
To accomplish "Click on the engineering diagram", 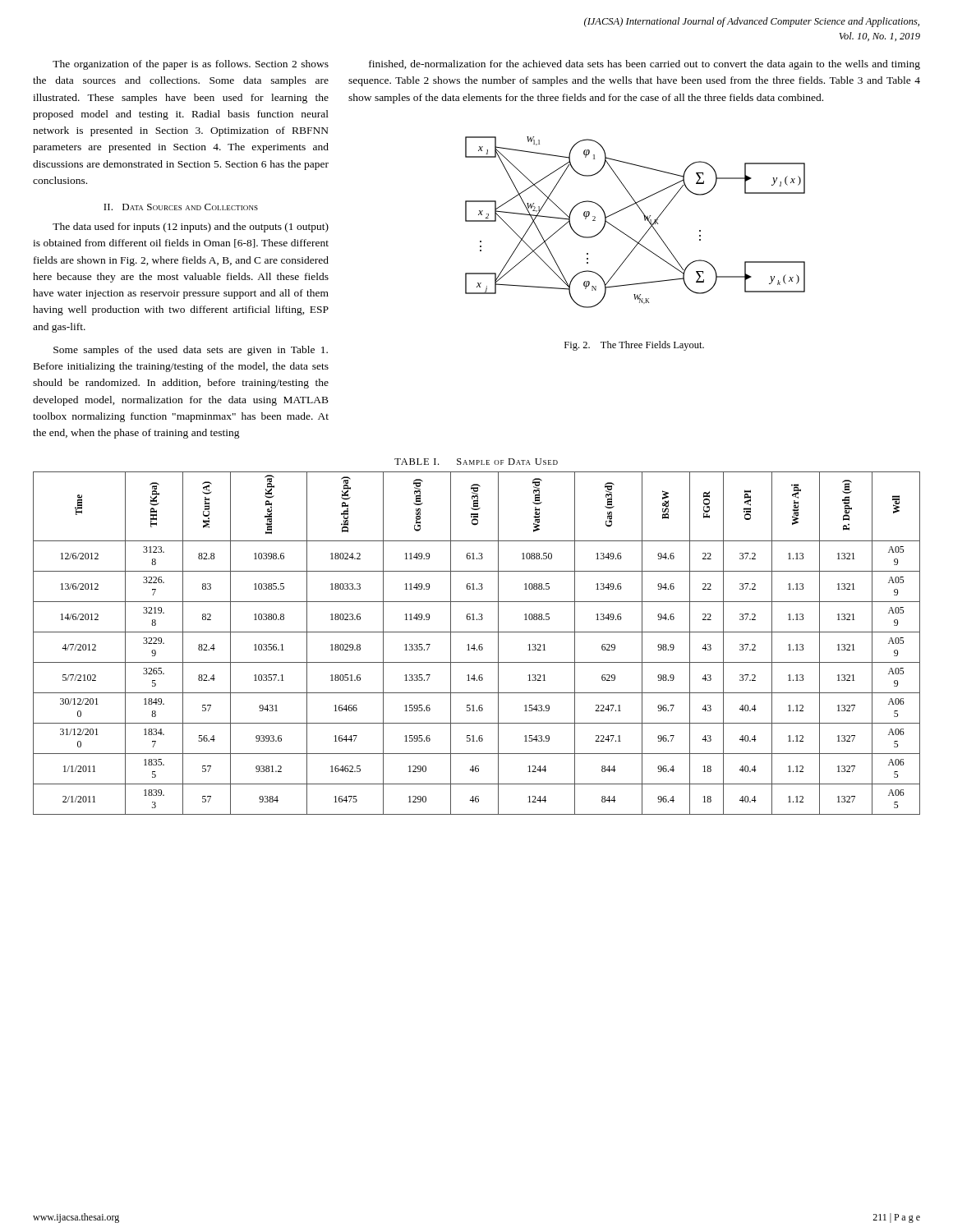I will point(634,225).
